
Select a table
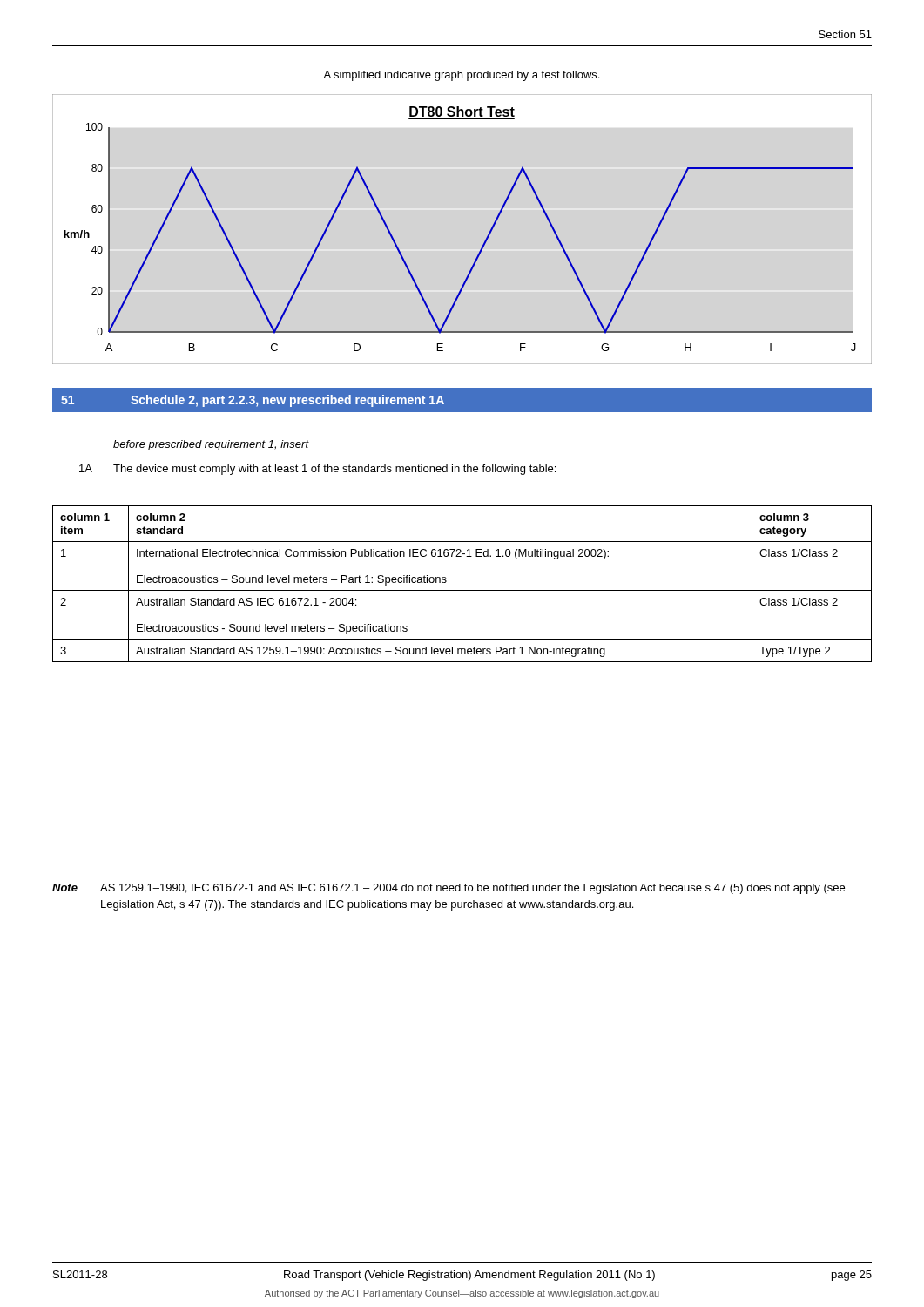coord(462,584)
